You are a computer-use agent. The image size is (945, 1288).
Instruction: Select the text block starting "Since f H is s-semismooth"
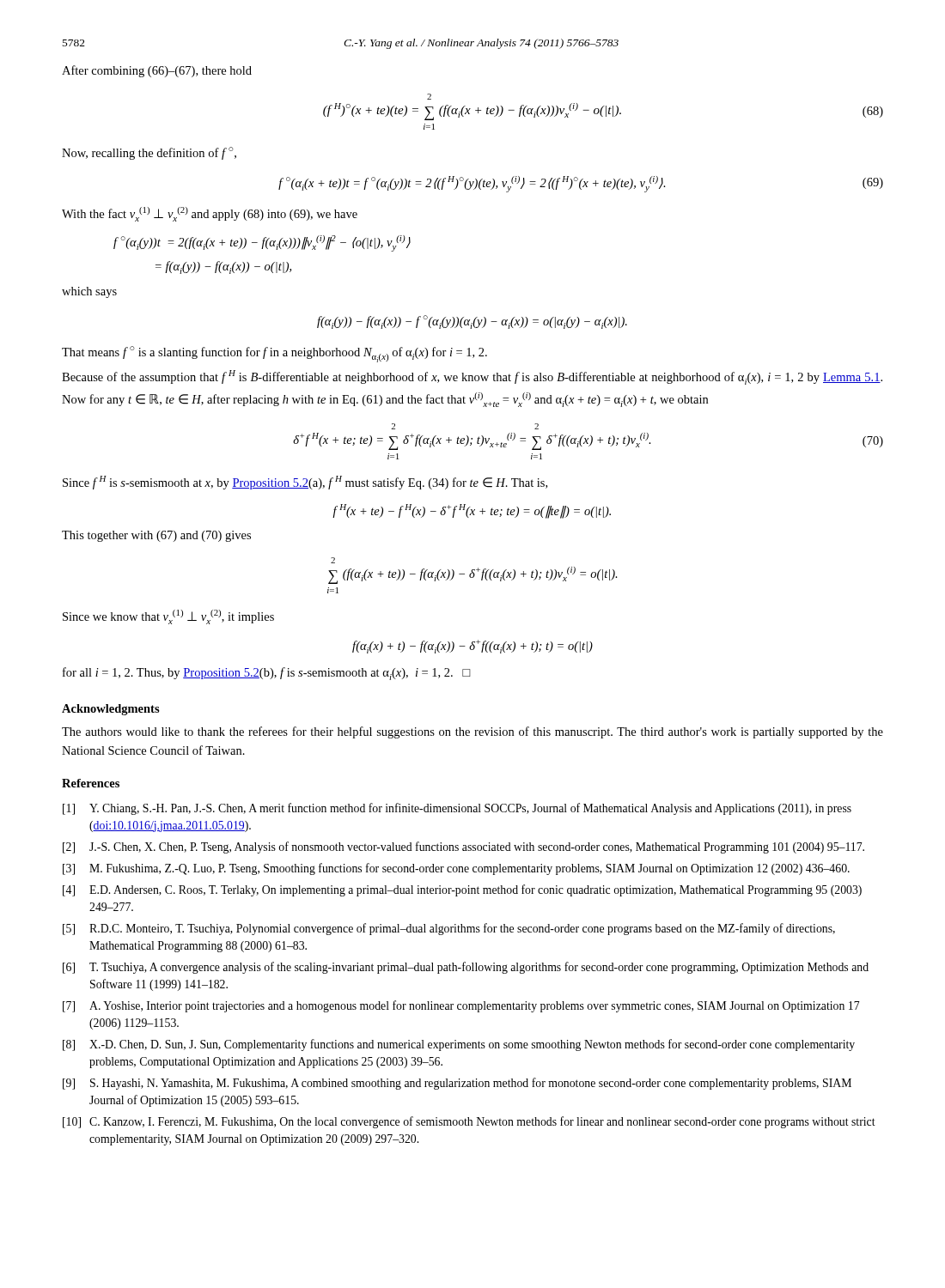coord(305,482)
